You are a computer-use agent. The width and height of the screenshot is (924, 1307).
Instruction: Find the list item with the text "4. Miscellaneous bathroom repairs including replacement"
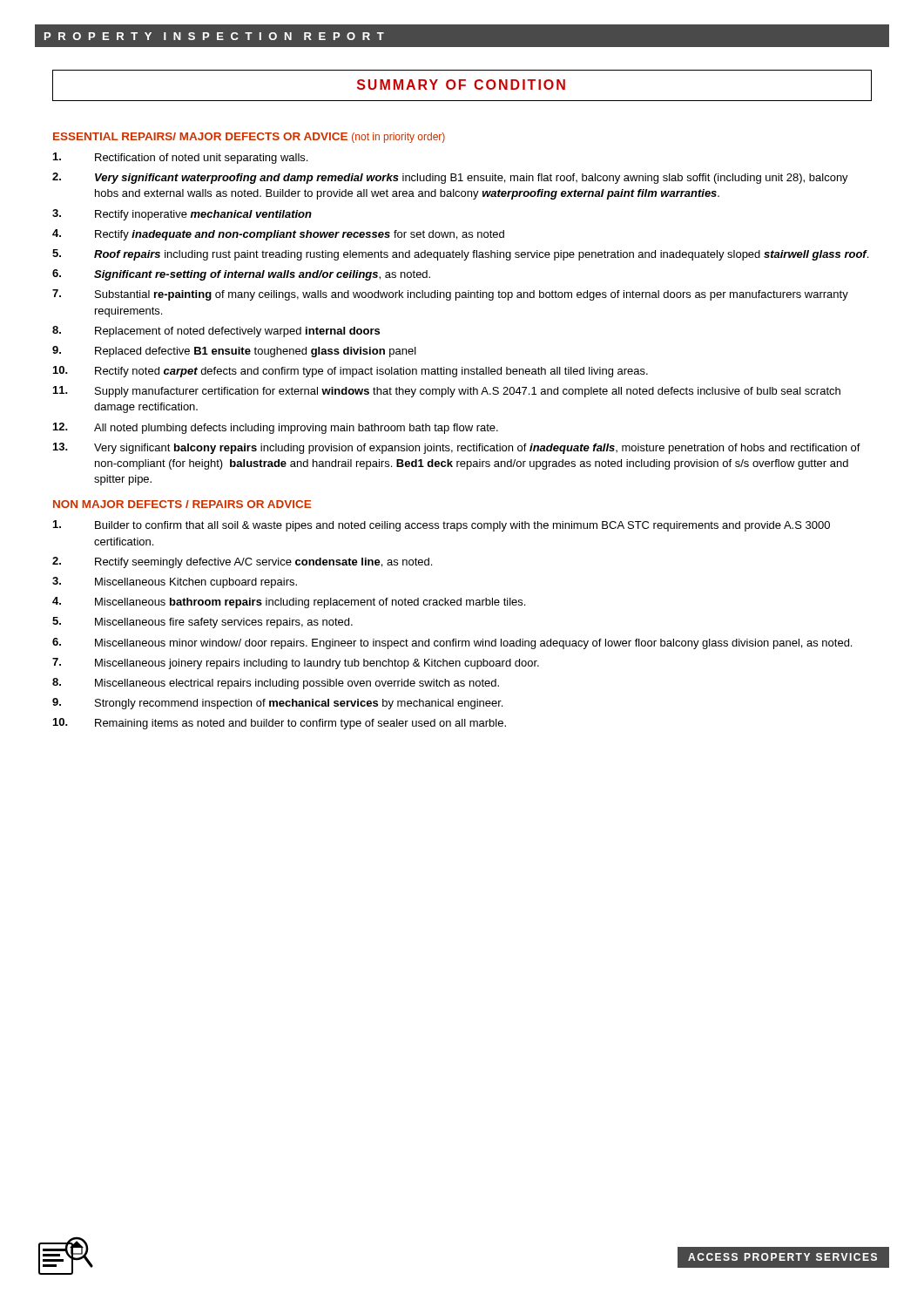(x=462, y=602)
